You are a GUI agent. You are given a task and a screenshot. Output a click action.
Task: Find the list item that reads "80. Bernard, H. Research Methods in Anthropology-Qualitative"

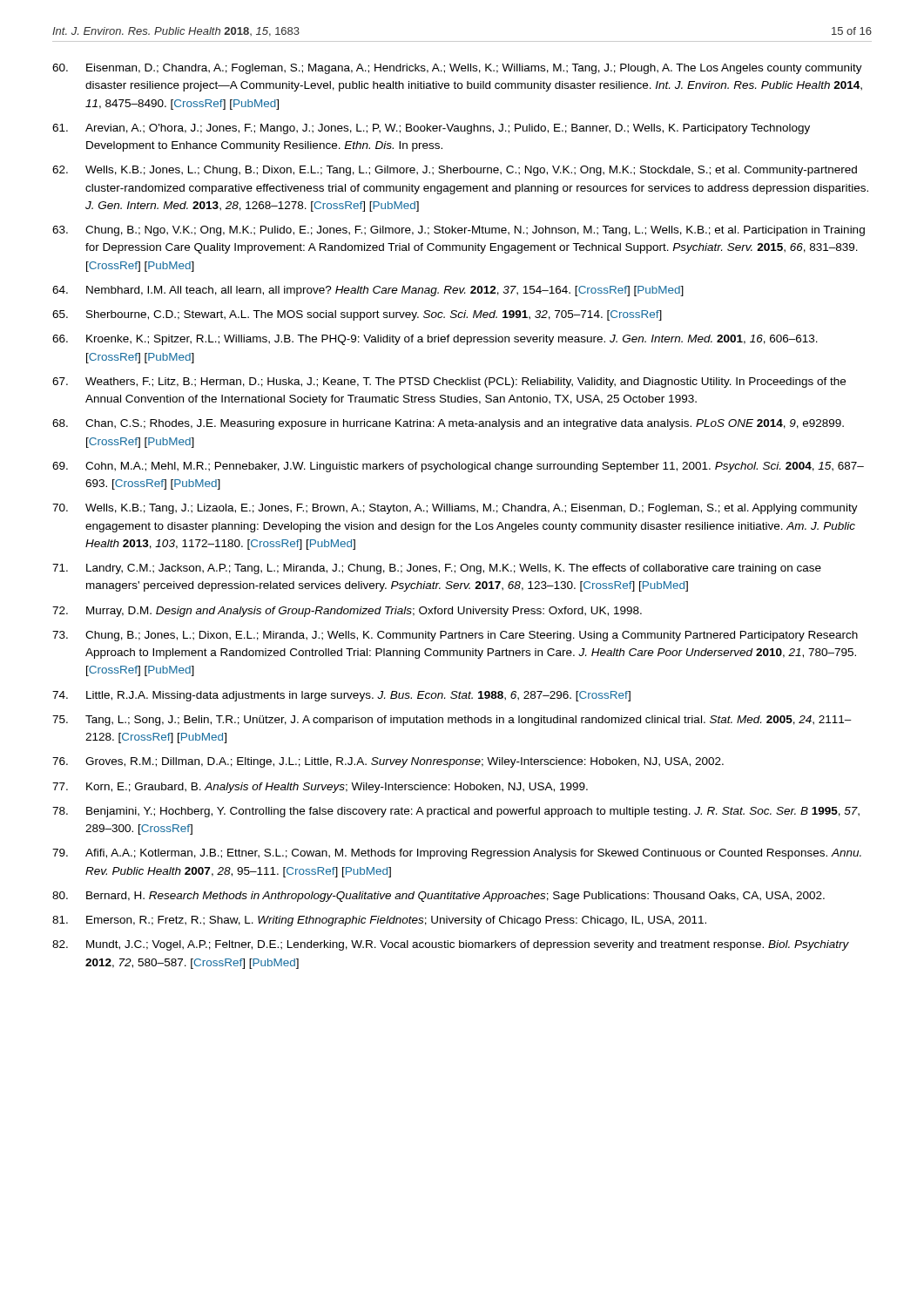[x=462, y=896]
